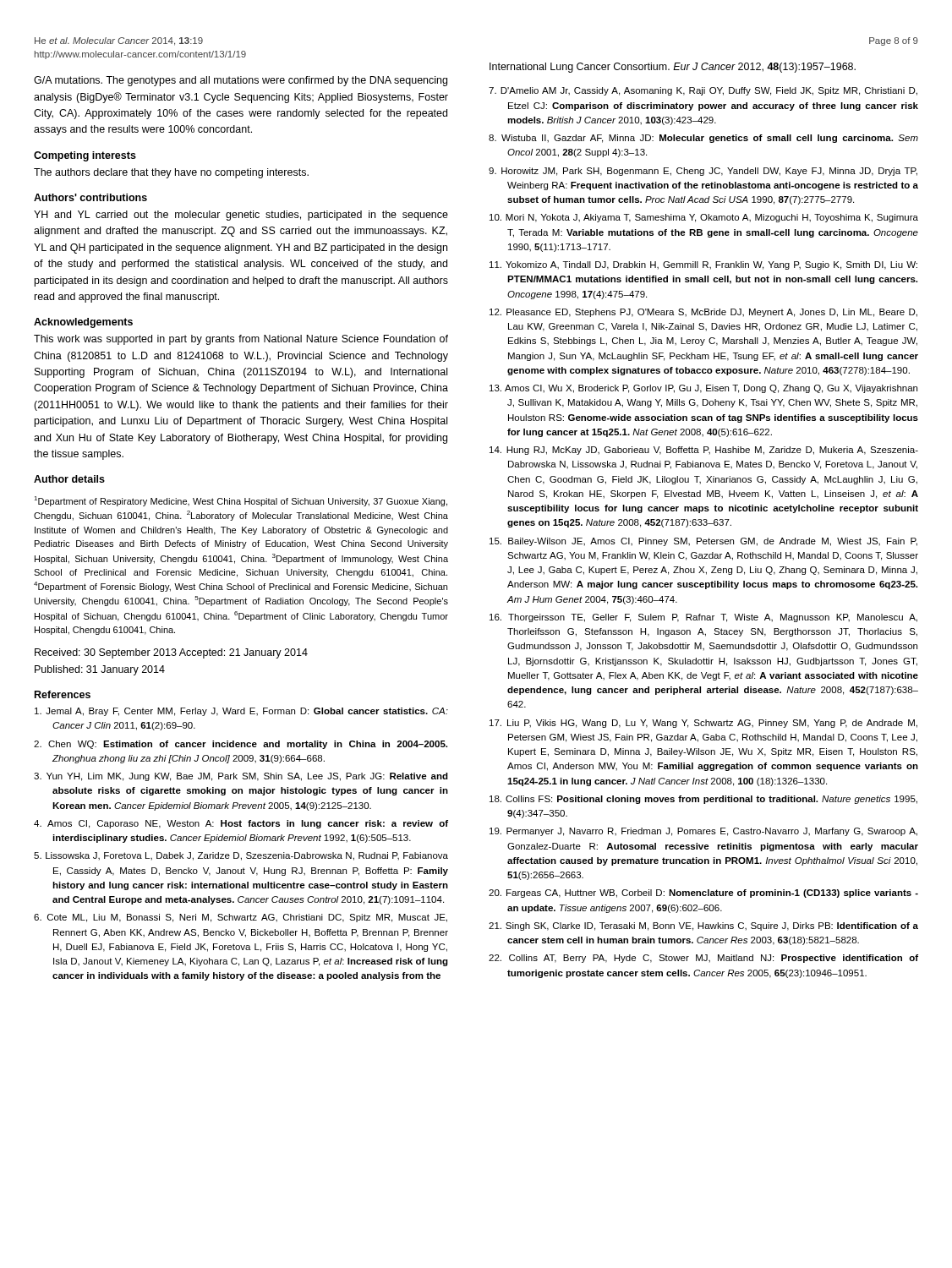Click on the element starting "Jemal A, Bray F, Center"
Viewport: 952px width, 1268px height.
(241, 719)
